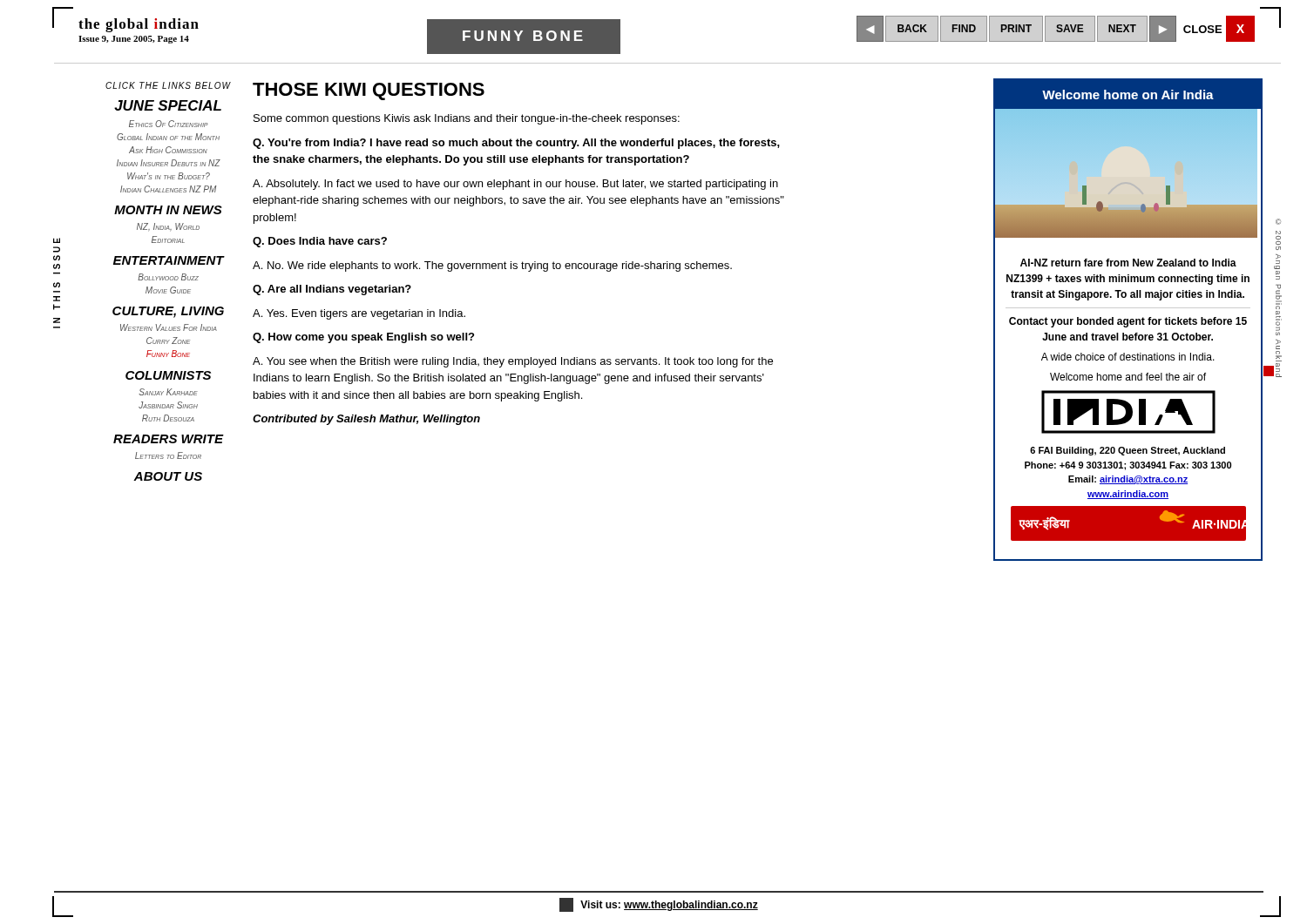Viewport: 1307px width, 924px height.
Task: Where is the passage that starts "Q. You're from"?
Action: (x=516, y=150)
